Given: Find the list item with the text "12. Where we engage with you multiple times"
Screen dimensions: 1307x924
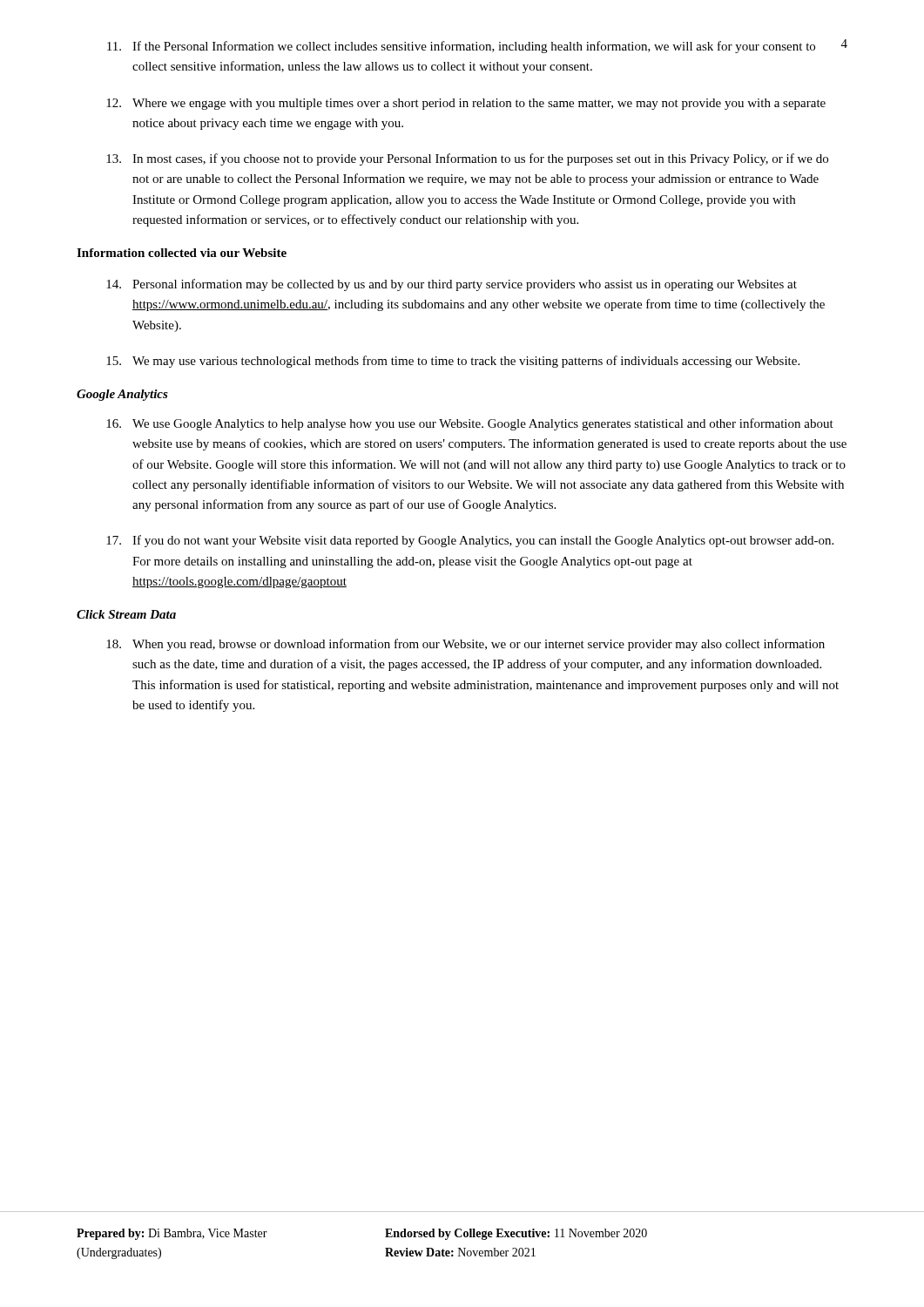Looking at the screenshot, I should [462, 113].
